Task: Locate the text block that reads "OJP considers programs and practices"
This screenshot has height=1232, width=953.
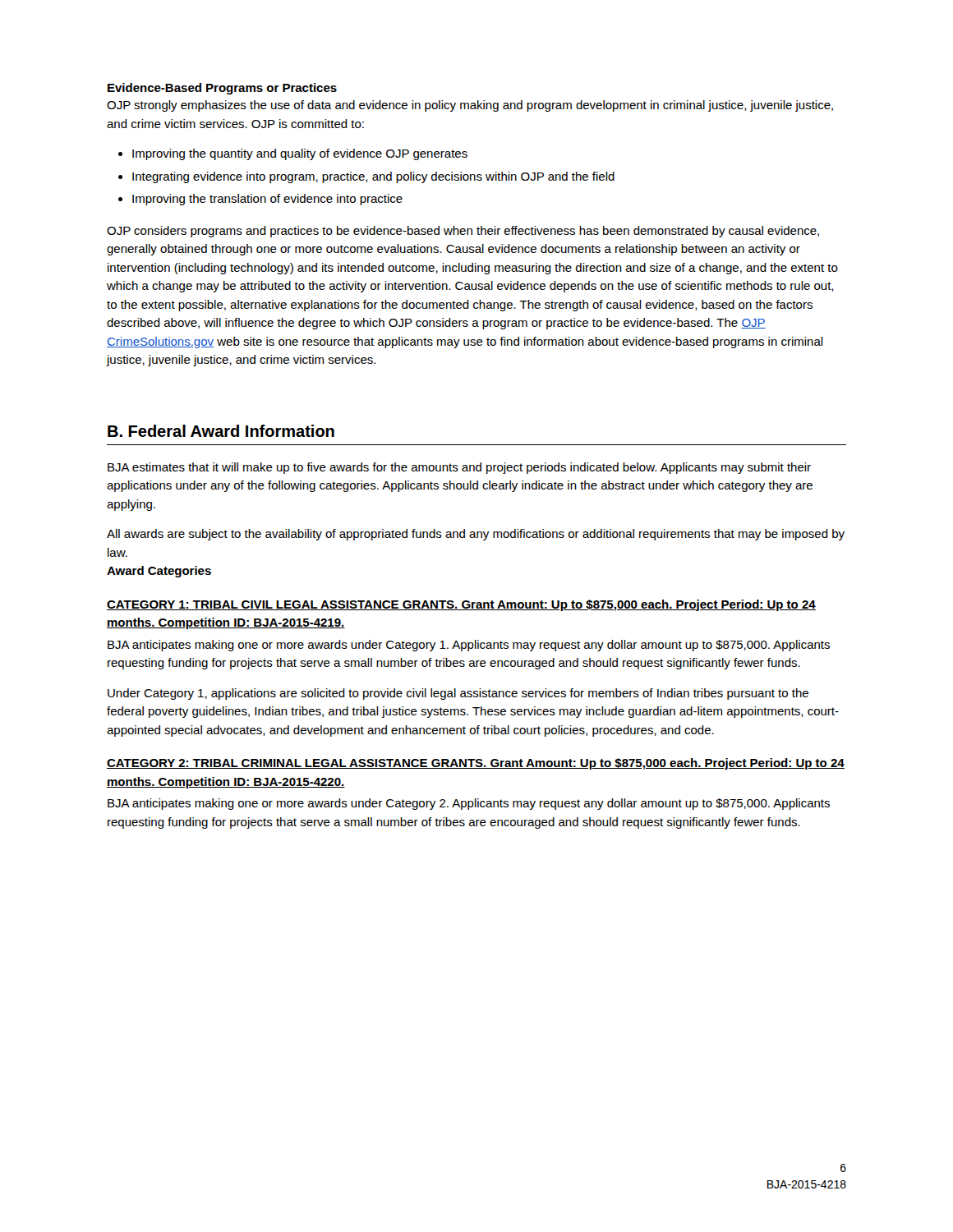Action: 472,295
